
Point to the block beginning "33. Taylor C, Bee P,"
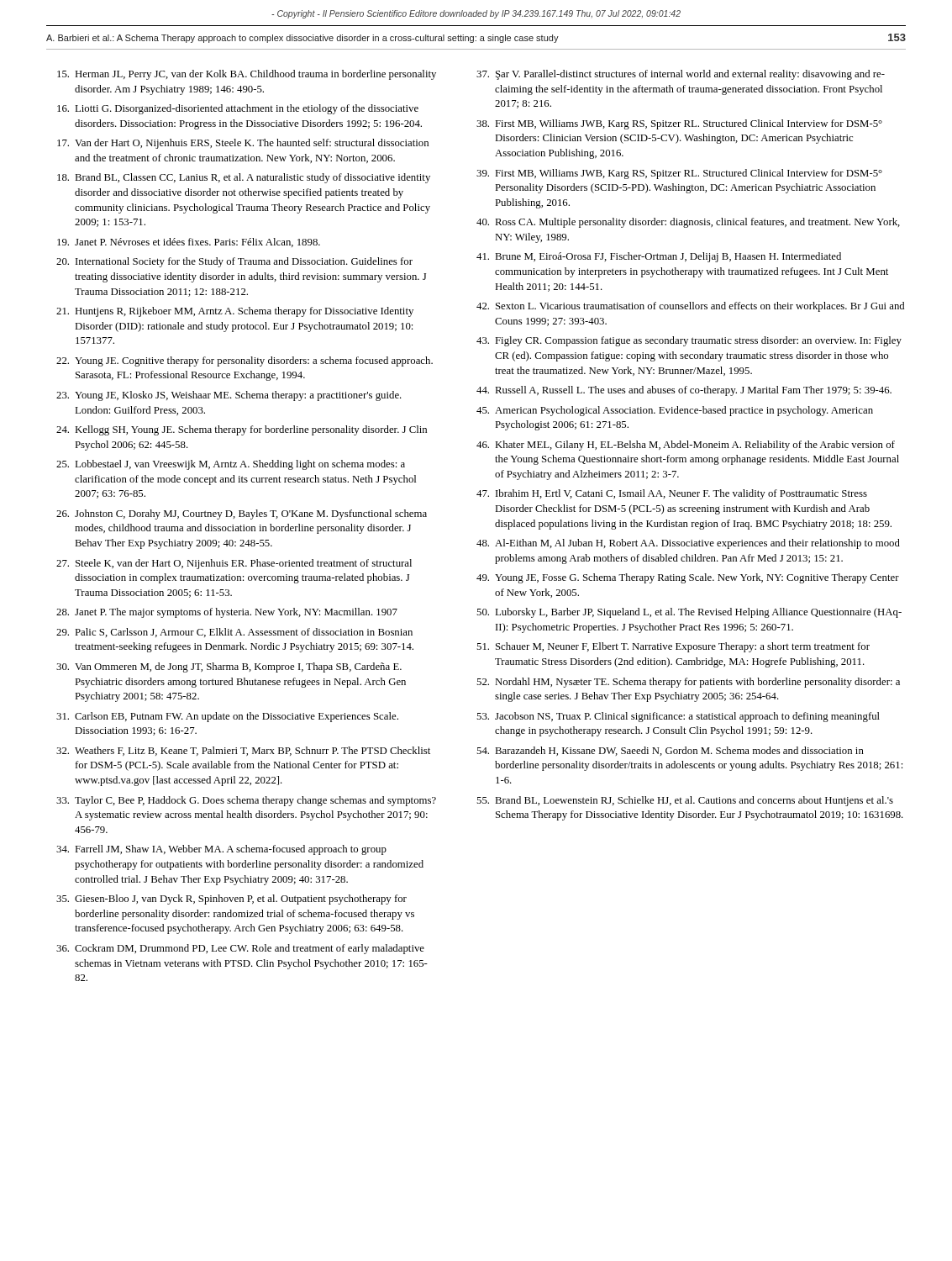click(243, 815)
